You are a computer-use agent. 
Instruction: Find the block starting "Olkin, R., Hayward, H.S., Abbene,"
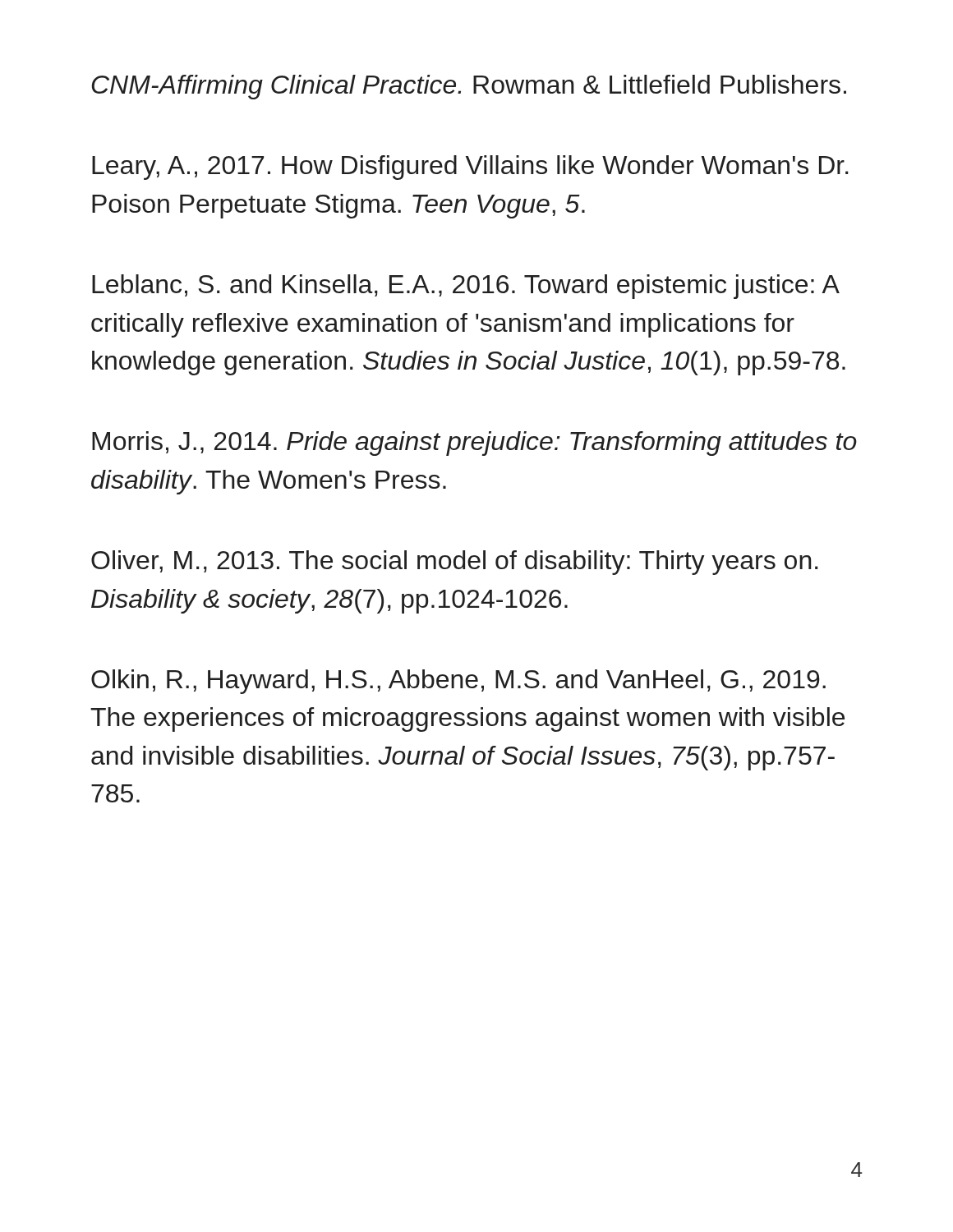(468, 736)
